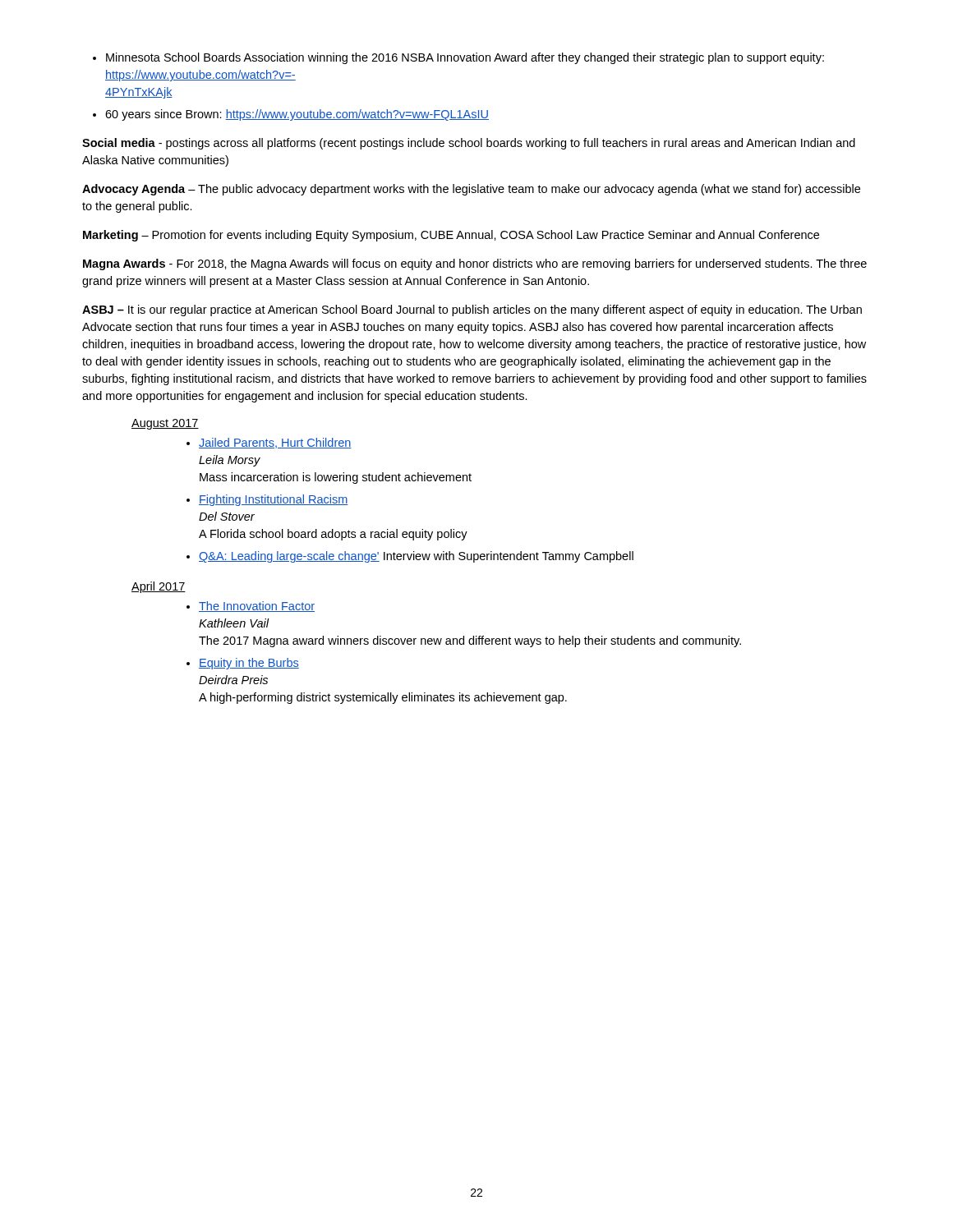
Task: Select the text block with the text "Marketing – Promotion for events including Equity"
Action: coord(451,235)
